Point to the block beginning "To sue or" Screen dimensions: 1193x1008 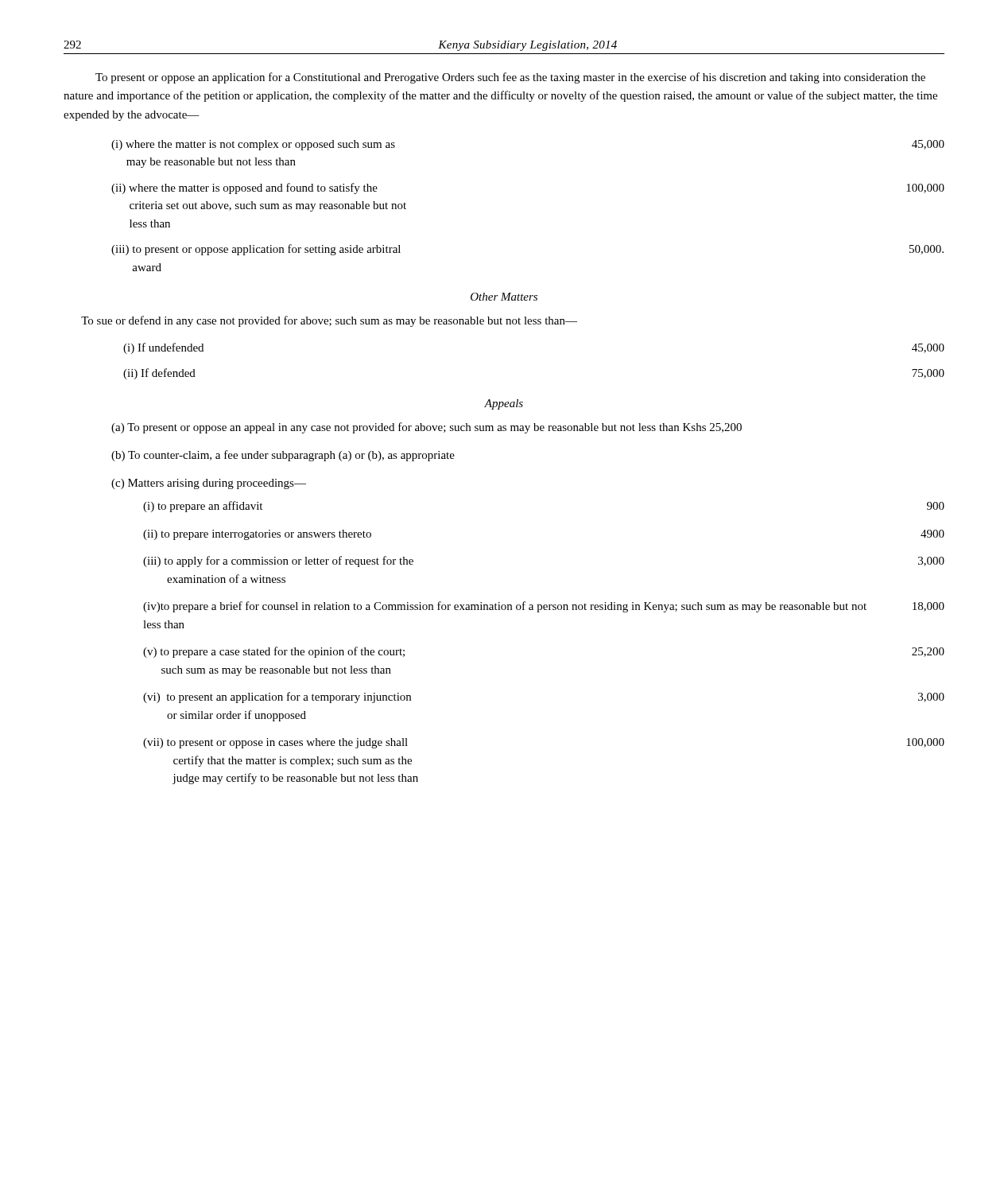pyautogui.click(x=320, y=321)
